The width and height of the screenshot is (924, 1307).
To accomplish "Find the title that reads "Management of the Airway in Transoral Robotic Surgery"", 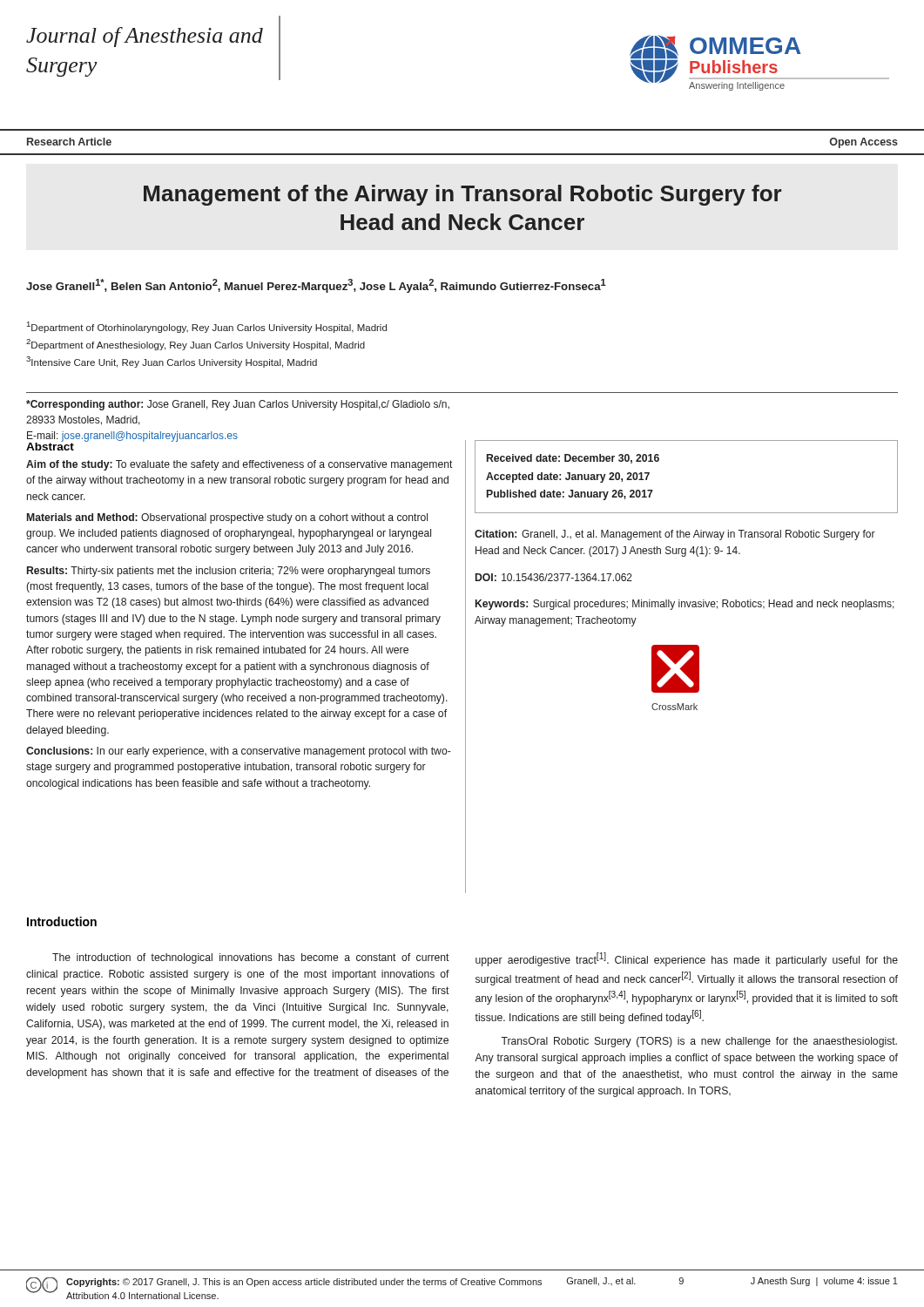I will [462, 208].
